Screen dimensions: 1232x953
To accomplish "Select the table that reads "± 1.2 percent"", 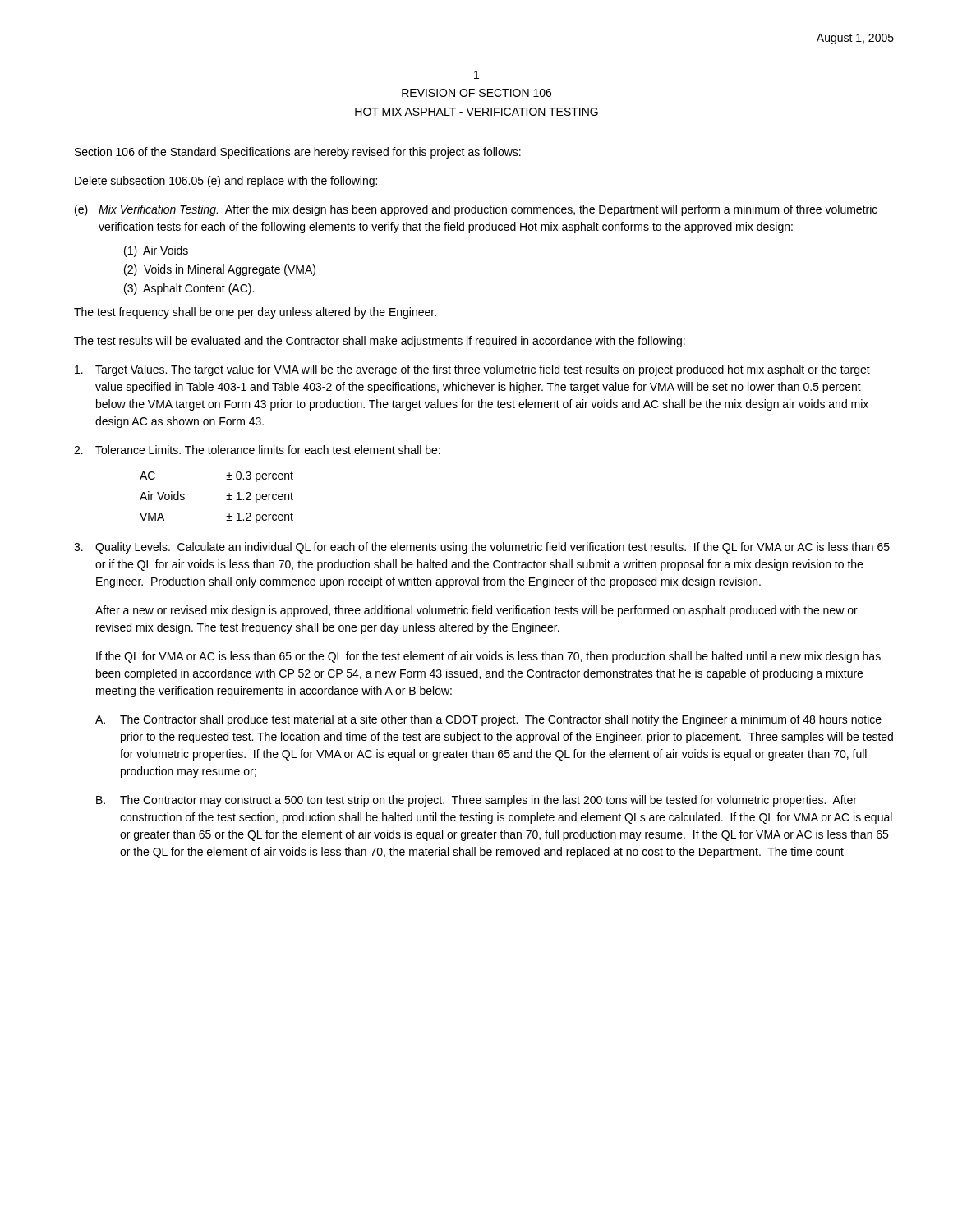I will point(517,496).
